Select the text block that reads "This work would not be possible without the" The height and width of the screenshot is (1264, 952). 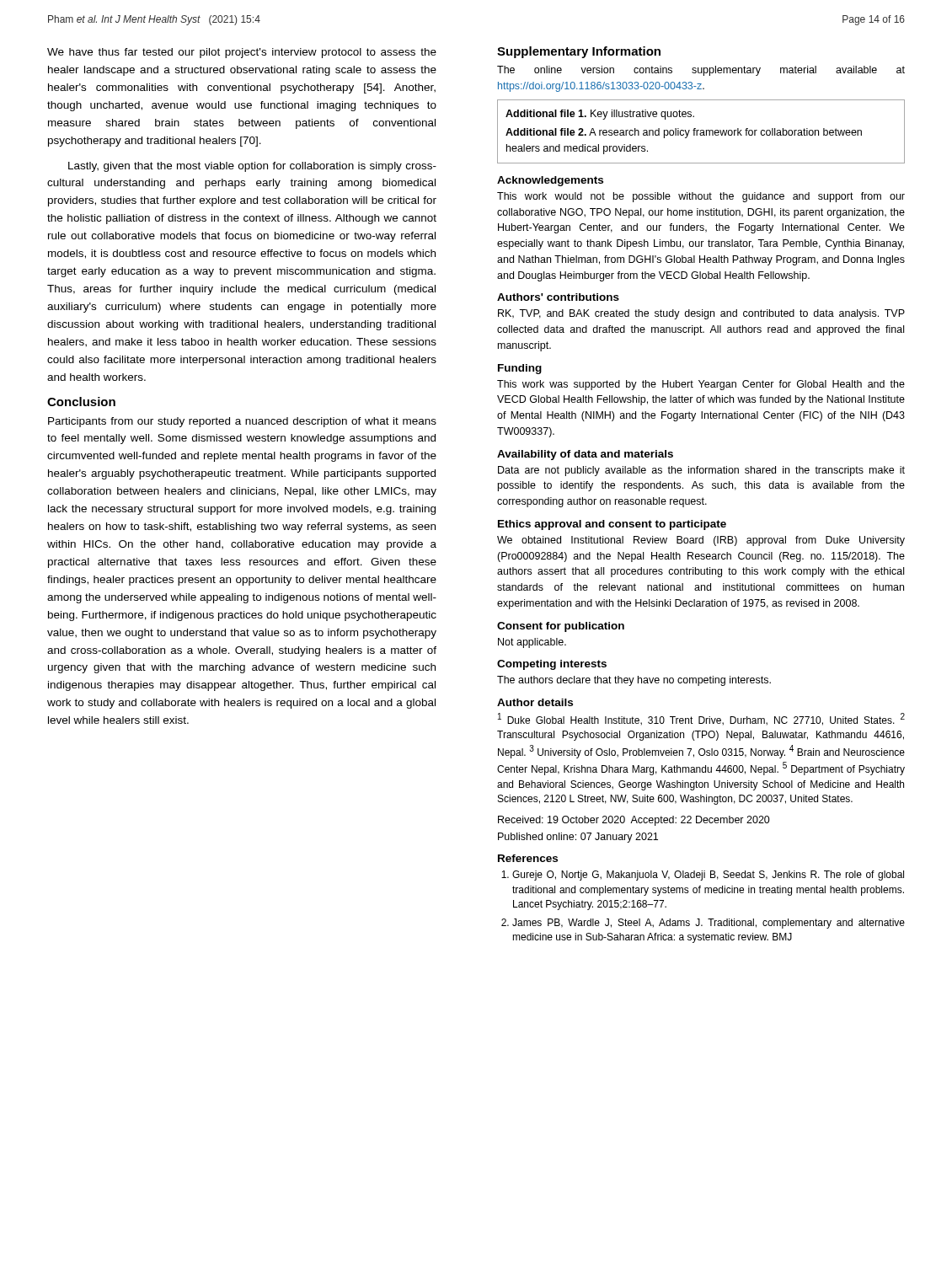tap(701, 236)
